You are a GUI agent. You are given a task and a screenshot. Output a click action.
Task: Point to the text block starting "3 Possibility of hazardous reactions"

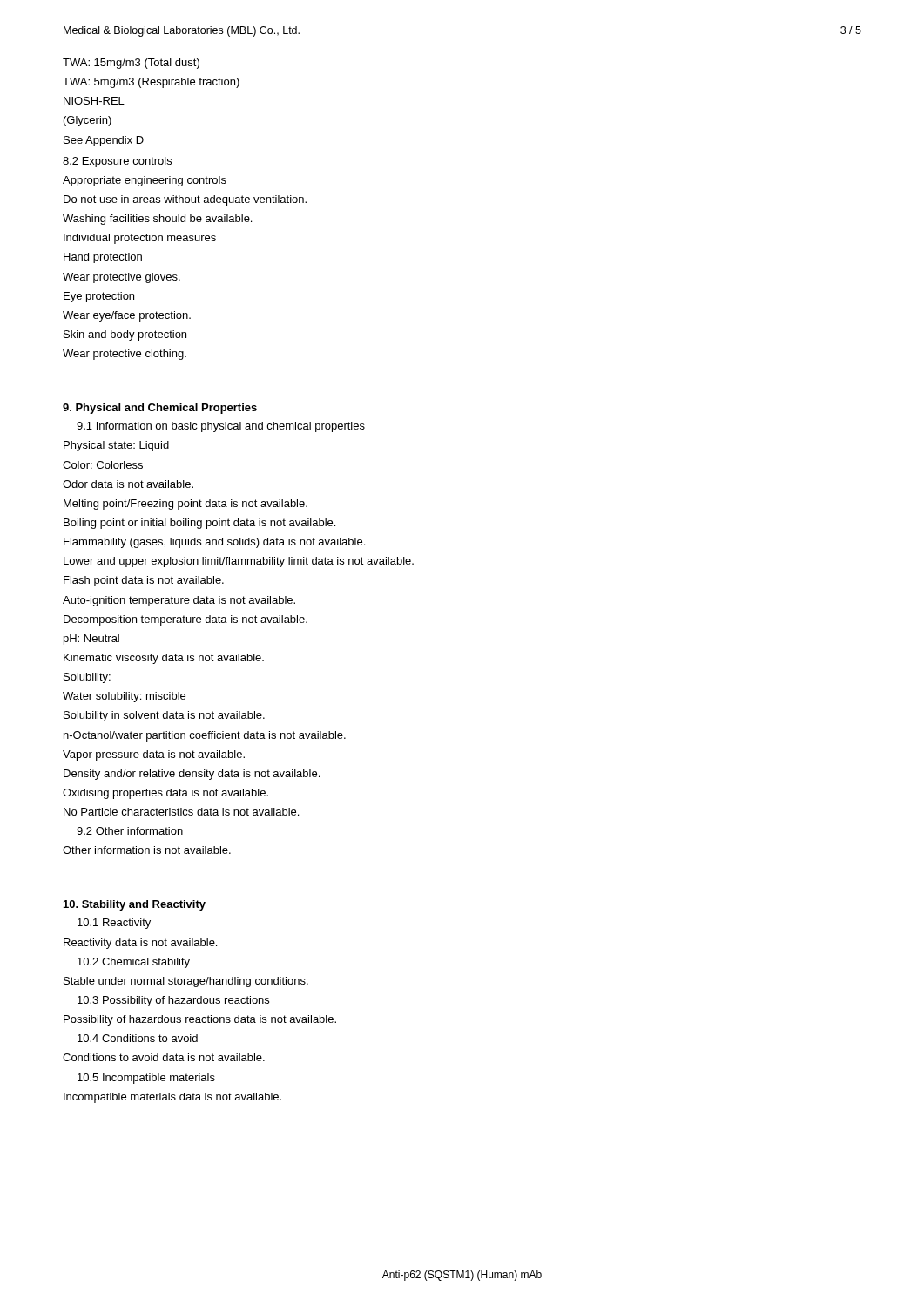tap(173, 1000)
